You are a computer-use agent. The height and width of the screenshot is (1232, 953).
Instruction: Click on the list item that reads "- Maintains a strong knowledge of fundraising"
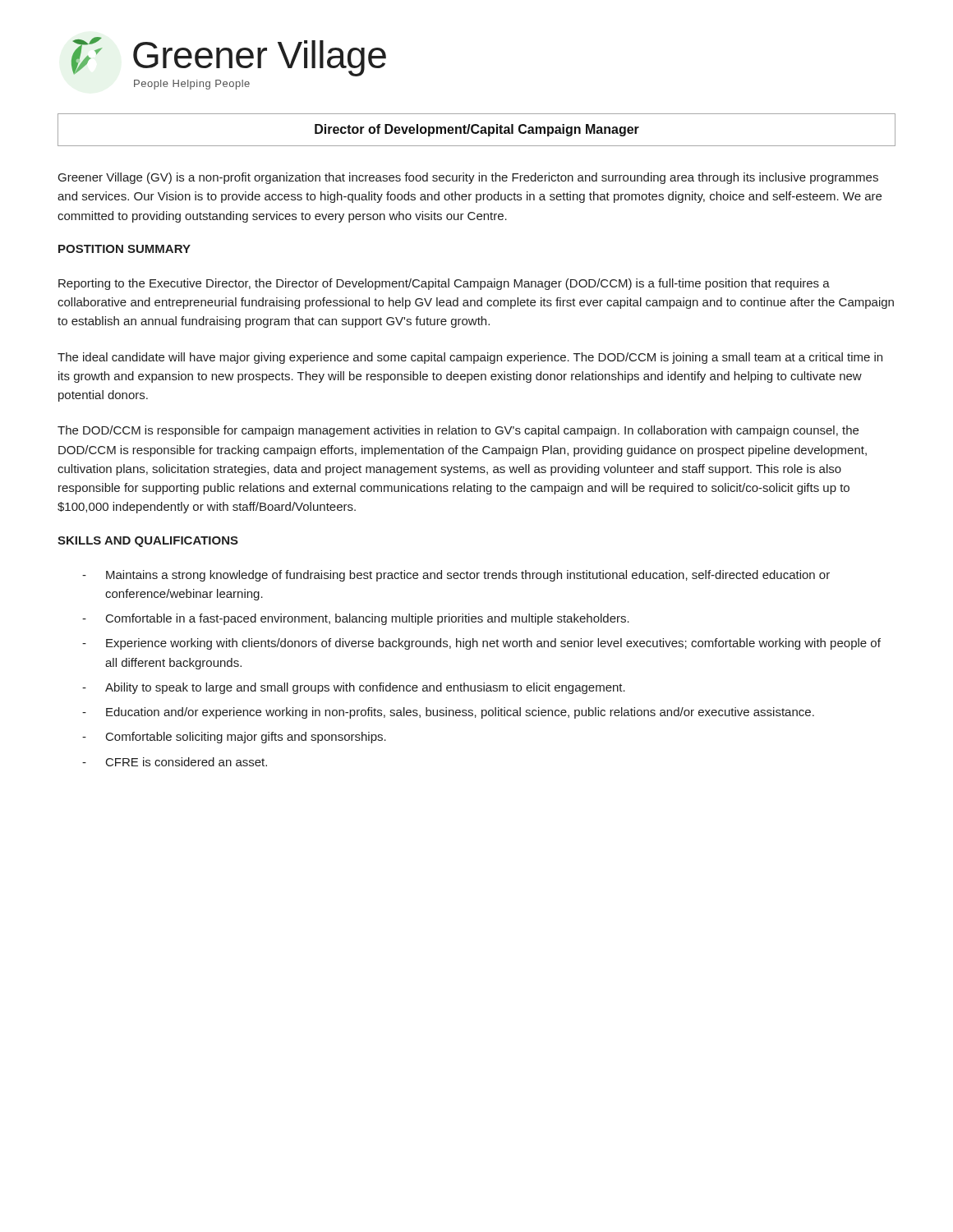pyautogui.click(x=489, y=584)
